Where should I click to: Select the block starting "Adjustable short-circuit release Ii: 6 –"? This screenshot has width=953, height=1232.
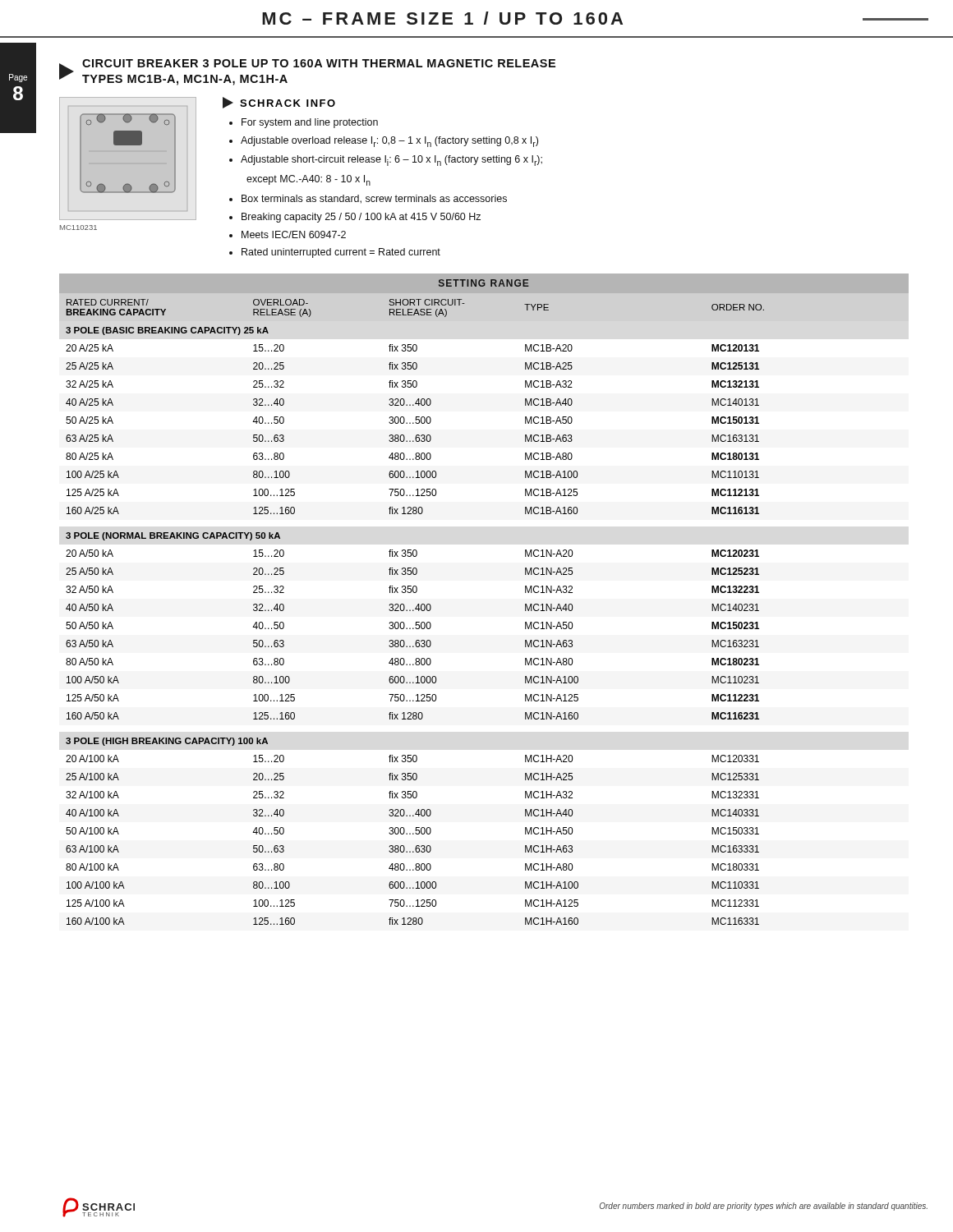click(x=392, y=170)
